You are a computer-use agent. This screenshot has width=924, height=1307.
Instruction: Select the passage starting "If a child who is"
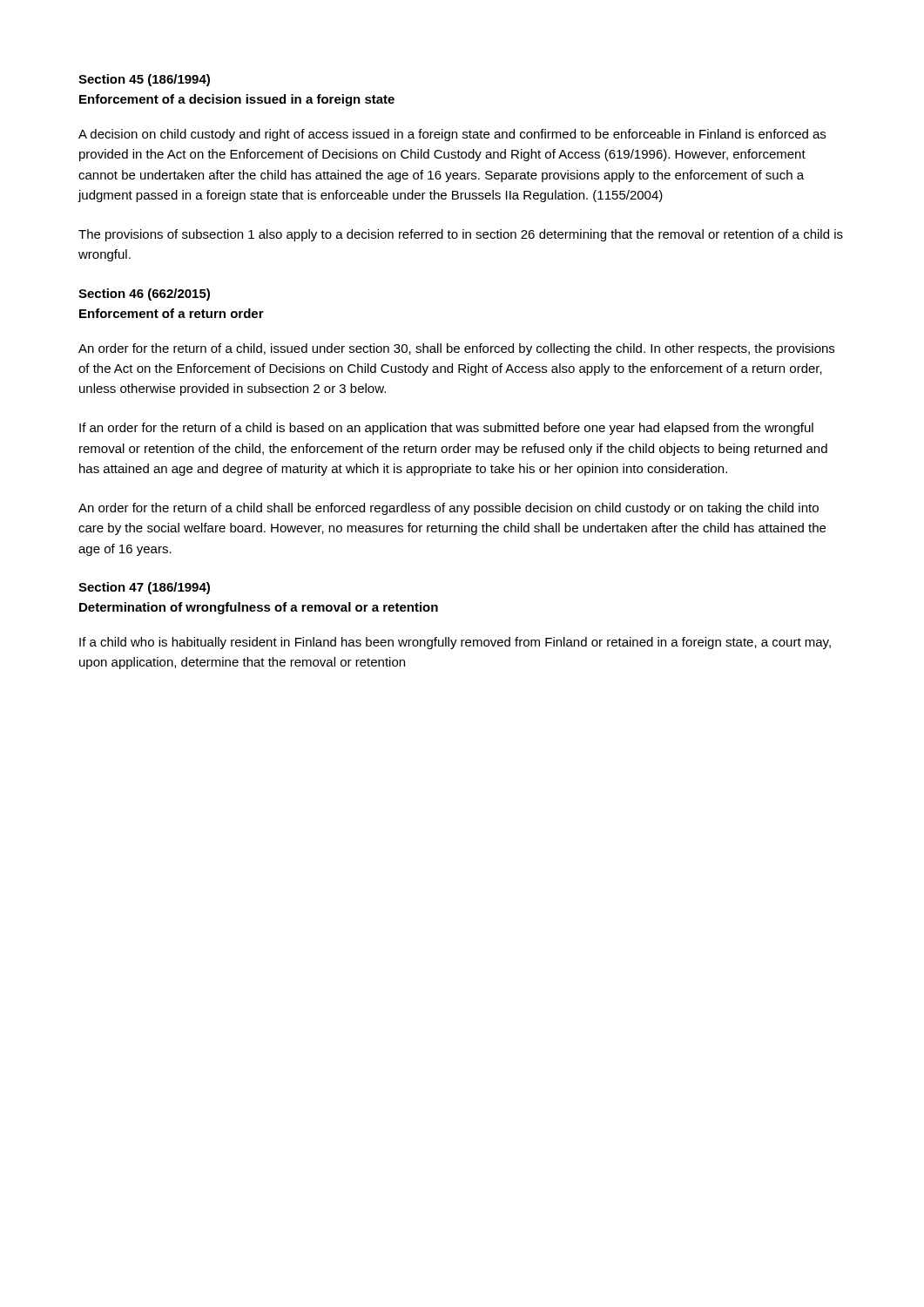(455, 652)
